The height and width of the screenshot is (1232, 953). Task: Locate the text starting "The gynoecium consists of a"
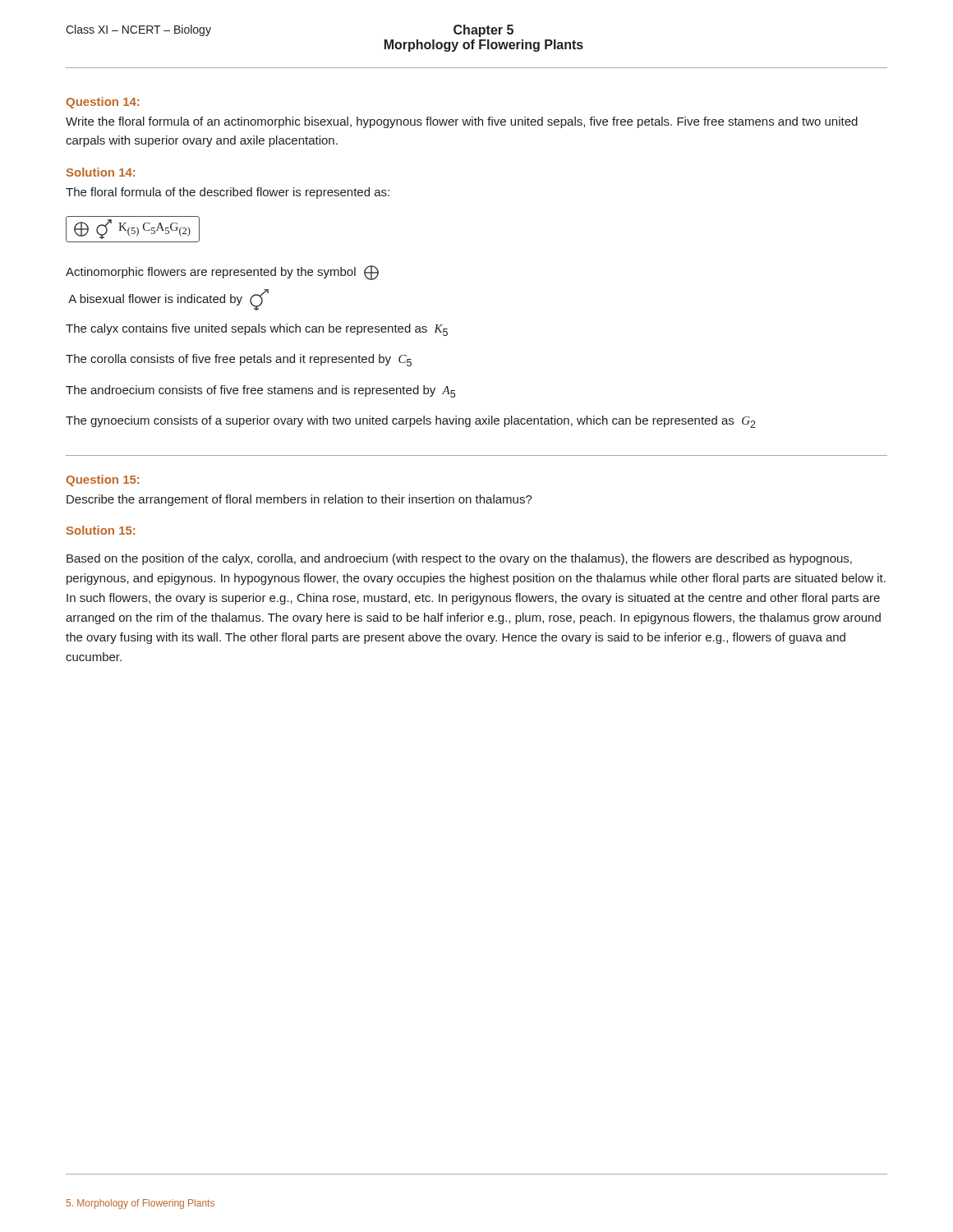pyautogui.click(x=411, y=422)
